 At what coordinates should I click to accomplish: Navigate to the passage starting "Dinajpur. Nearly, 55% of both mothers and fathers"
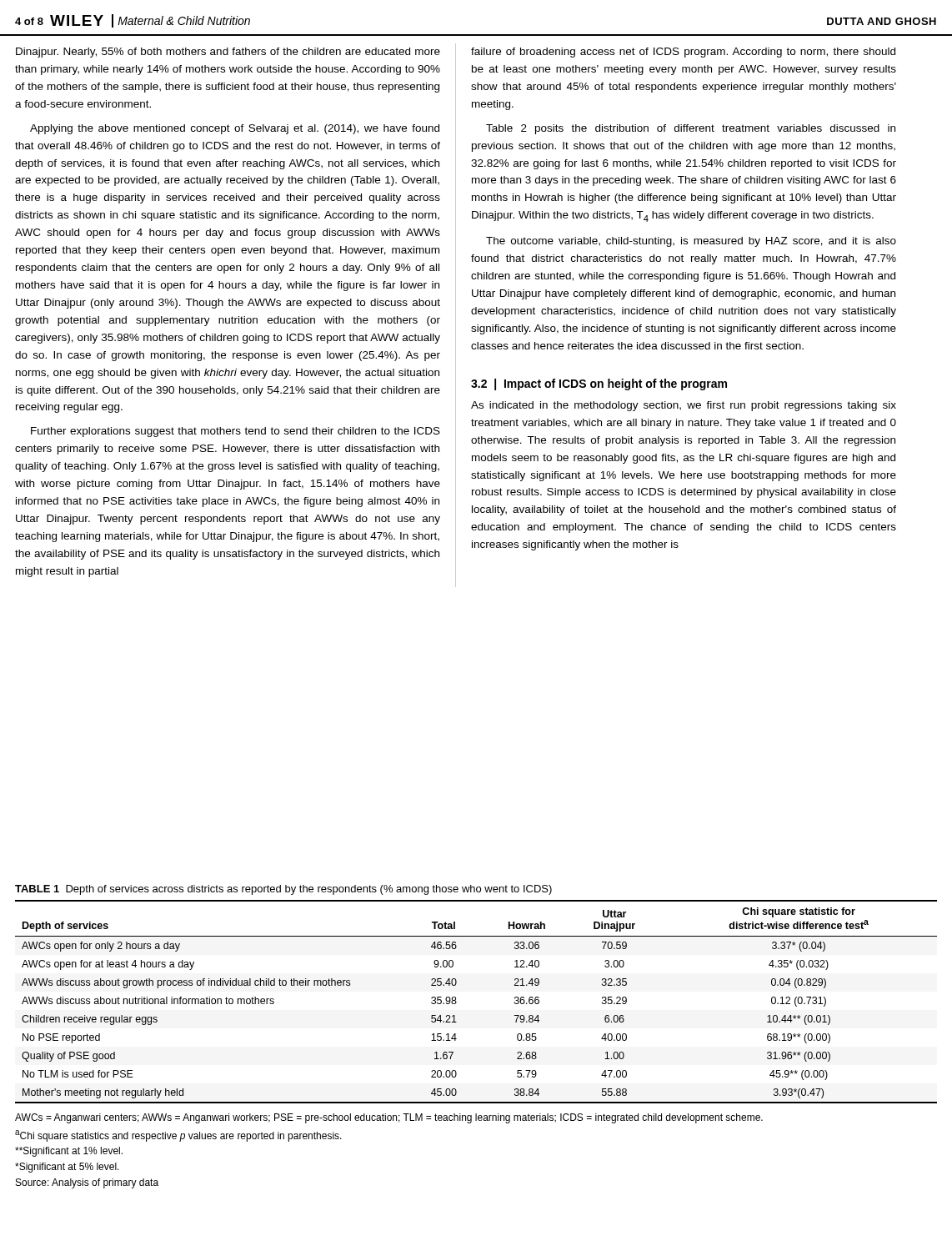228,312
